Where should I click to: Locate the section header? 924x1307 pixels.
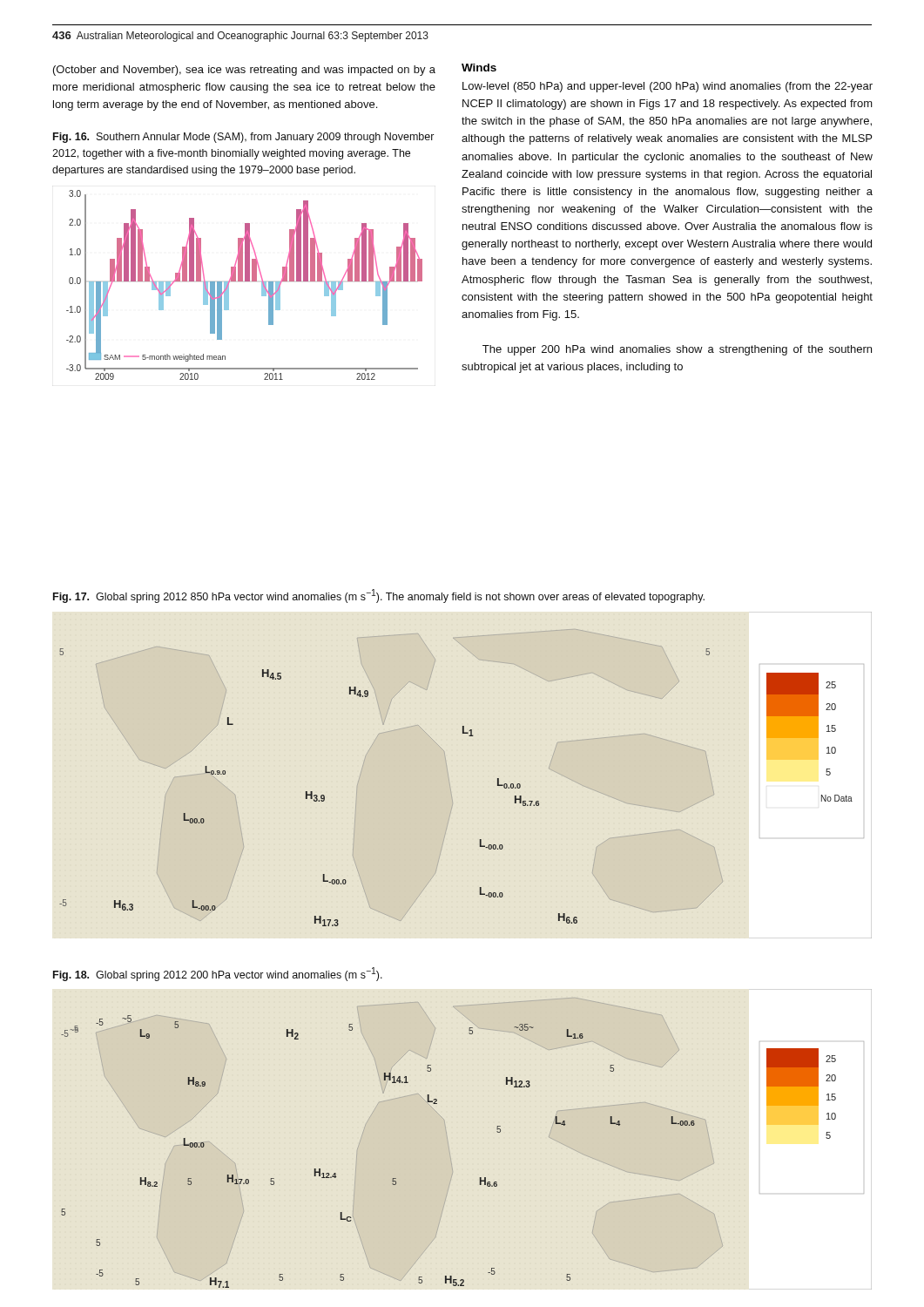(479, 68)
